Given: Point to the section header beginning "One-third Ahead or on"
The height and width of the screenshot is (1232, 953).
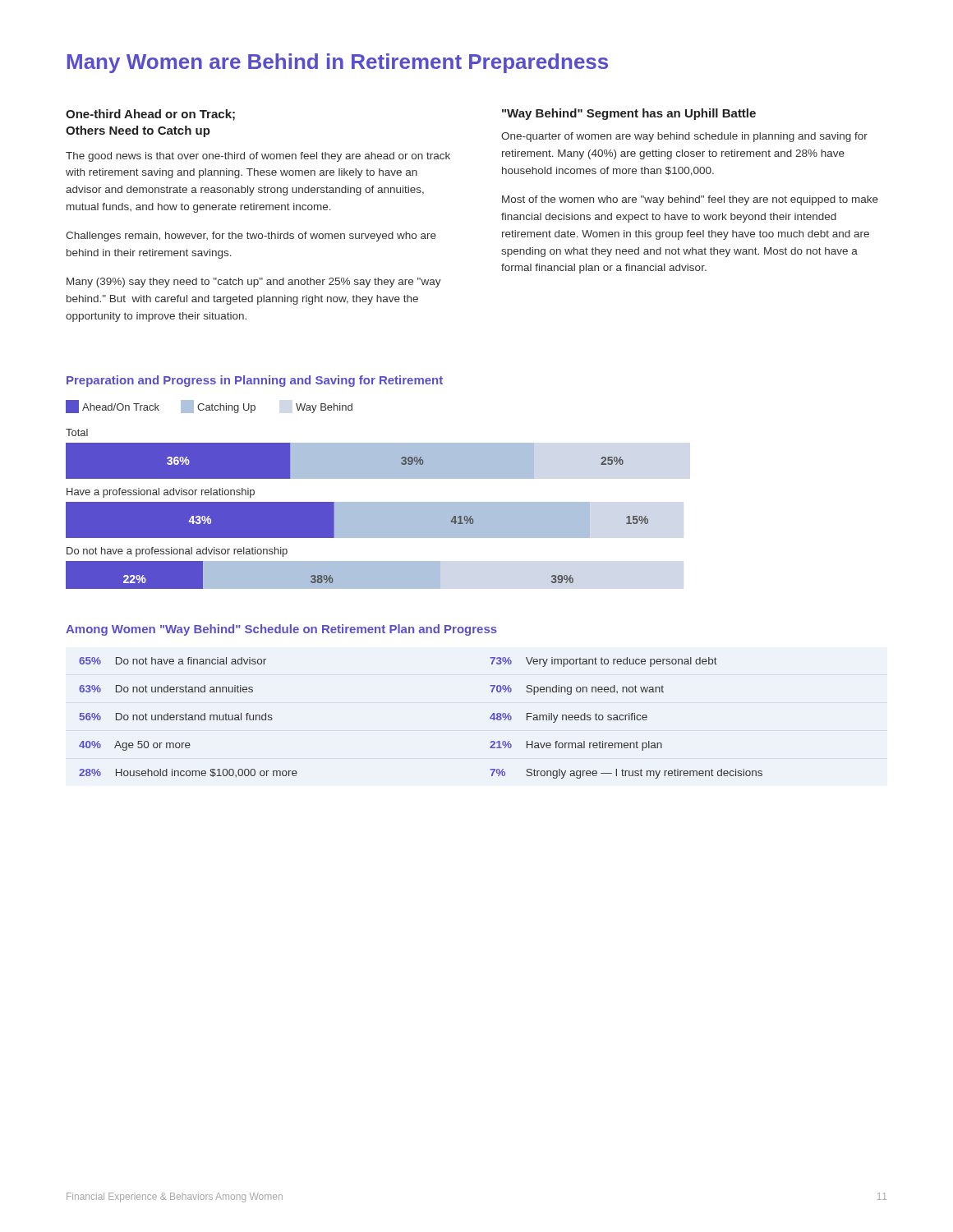Looking at the screenshot, I should [x=151, y=122].
